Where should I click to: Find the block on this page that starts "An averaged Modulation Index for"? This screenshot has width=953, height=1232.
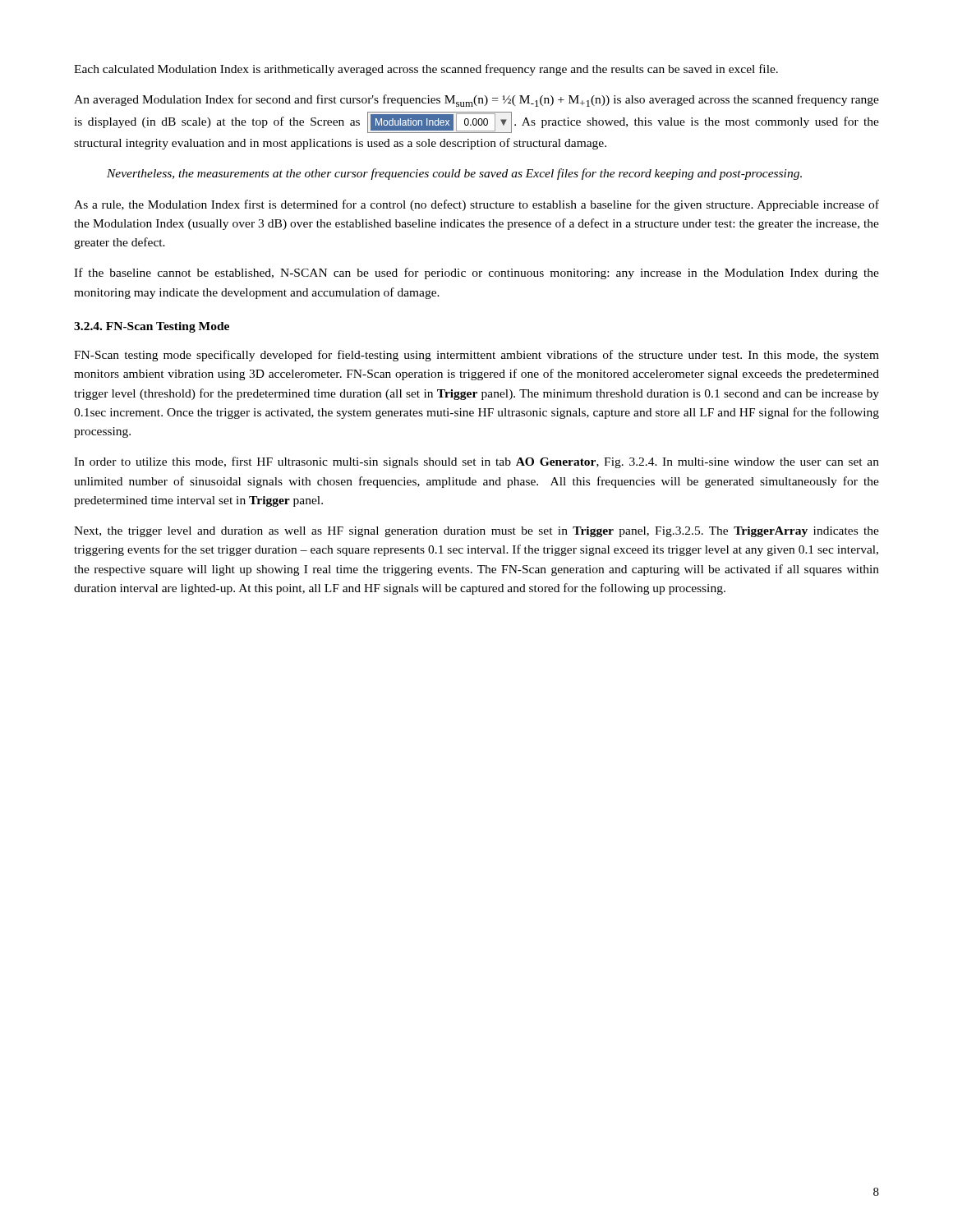pyautogui.click(x=476, y=121)
